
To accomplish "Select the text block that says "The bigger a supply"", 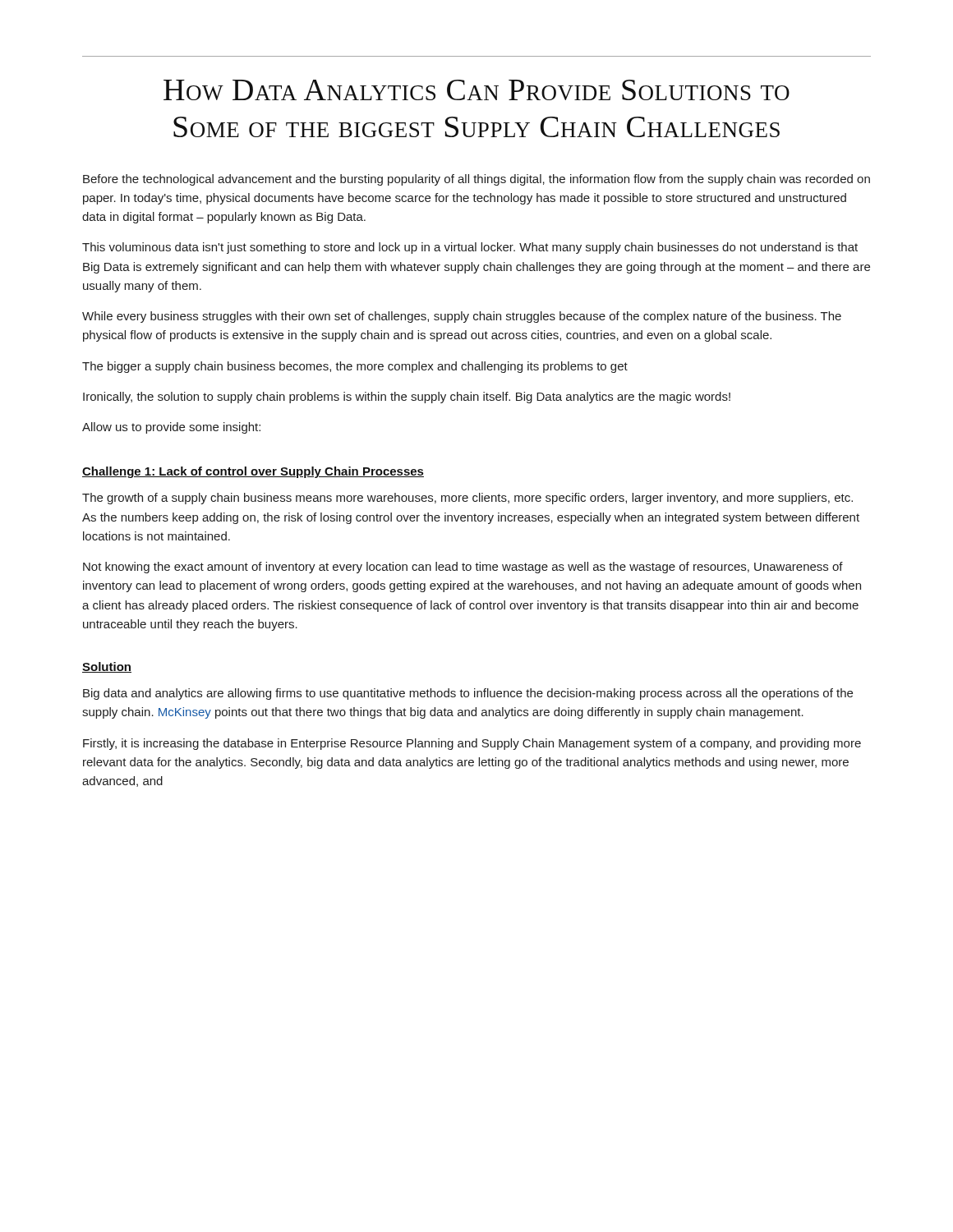I will point(355,366).
